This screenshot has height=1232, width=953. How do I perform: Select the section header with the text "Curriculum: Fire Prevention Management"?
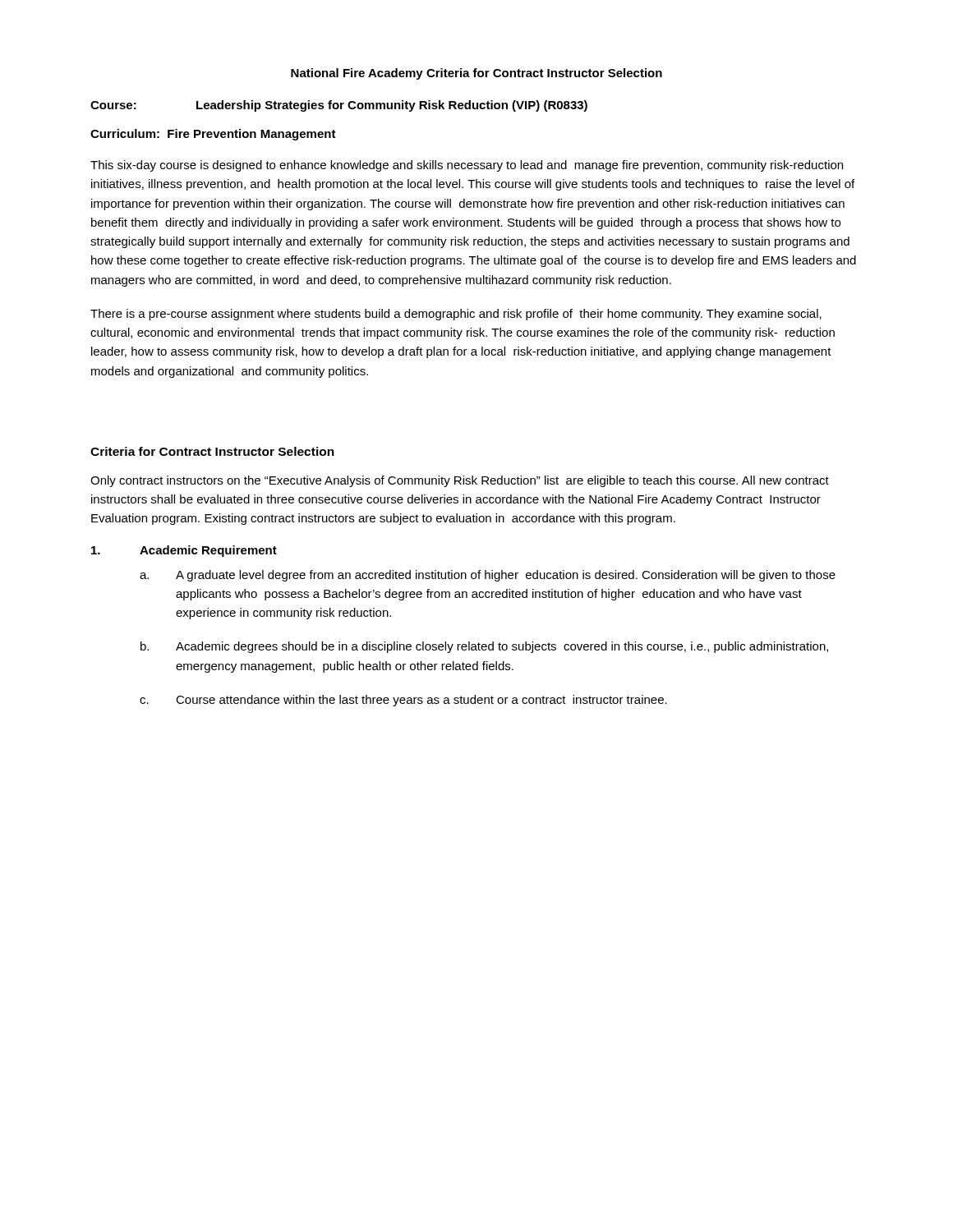(x=213, y=133)
